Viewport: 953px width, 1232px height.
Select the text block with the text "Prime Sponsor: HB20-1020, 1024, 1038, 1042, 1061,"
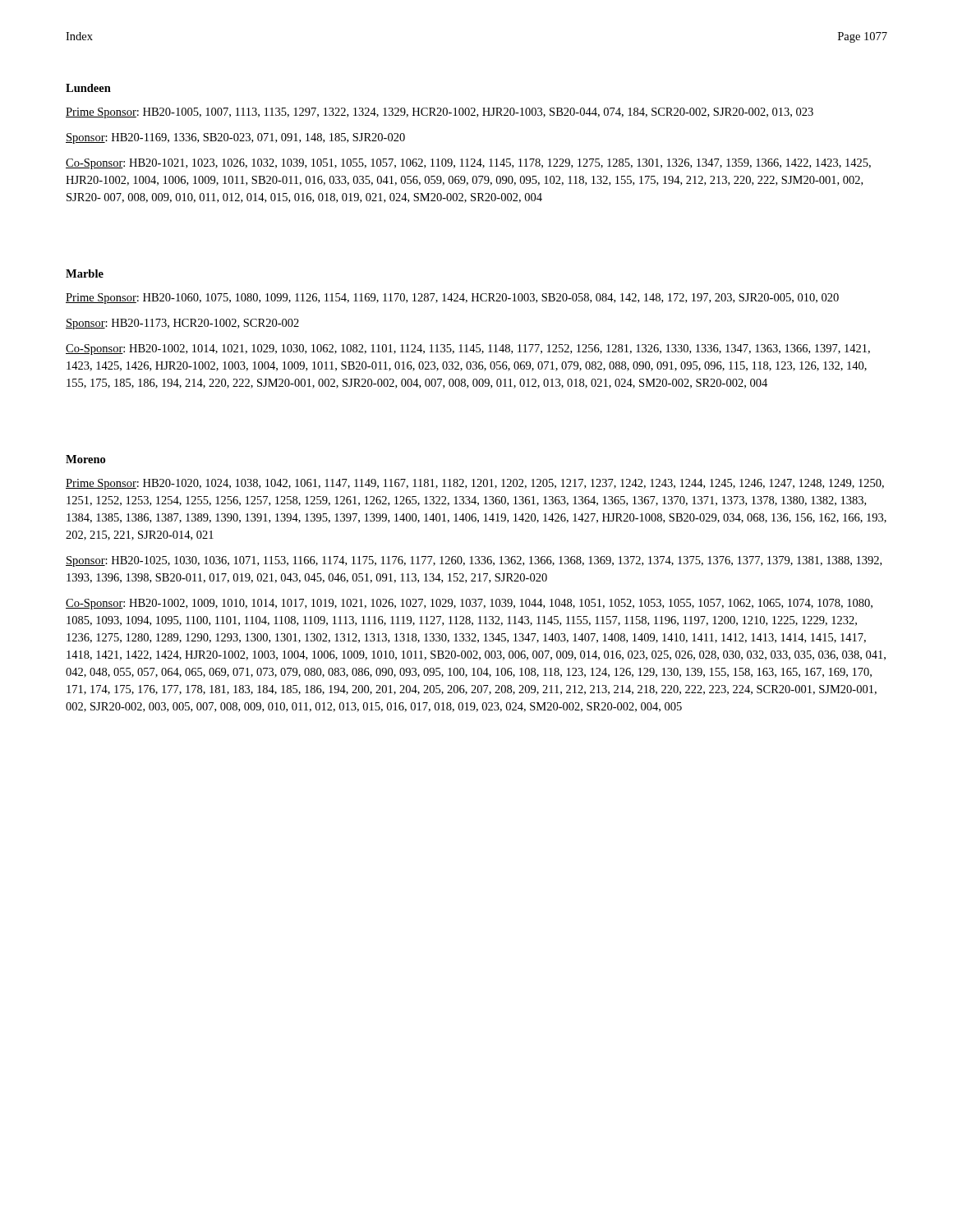coord(476,509)
